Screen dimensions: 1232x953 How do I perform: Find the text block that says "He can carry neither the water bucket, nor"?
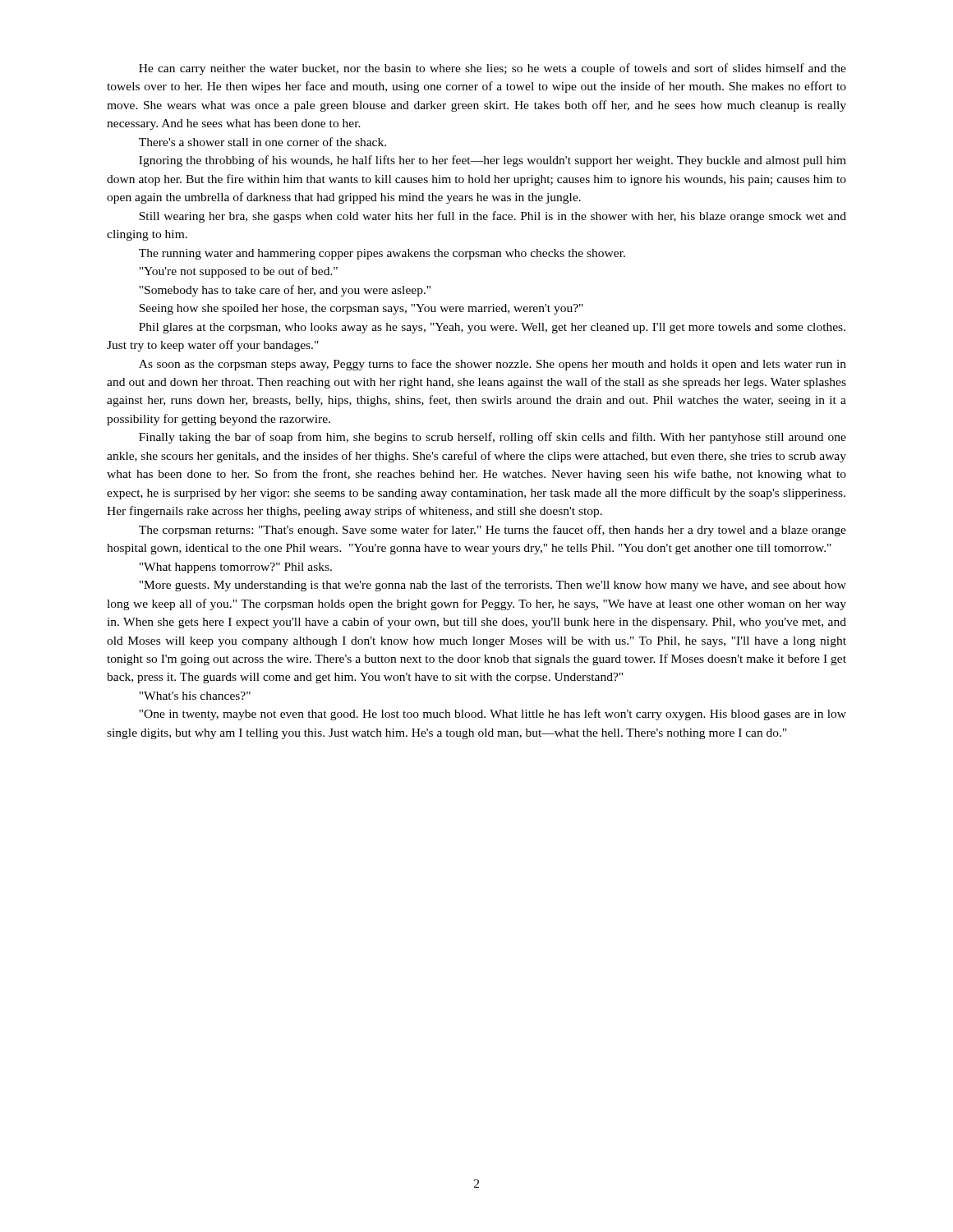476,401
